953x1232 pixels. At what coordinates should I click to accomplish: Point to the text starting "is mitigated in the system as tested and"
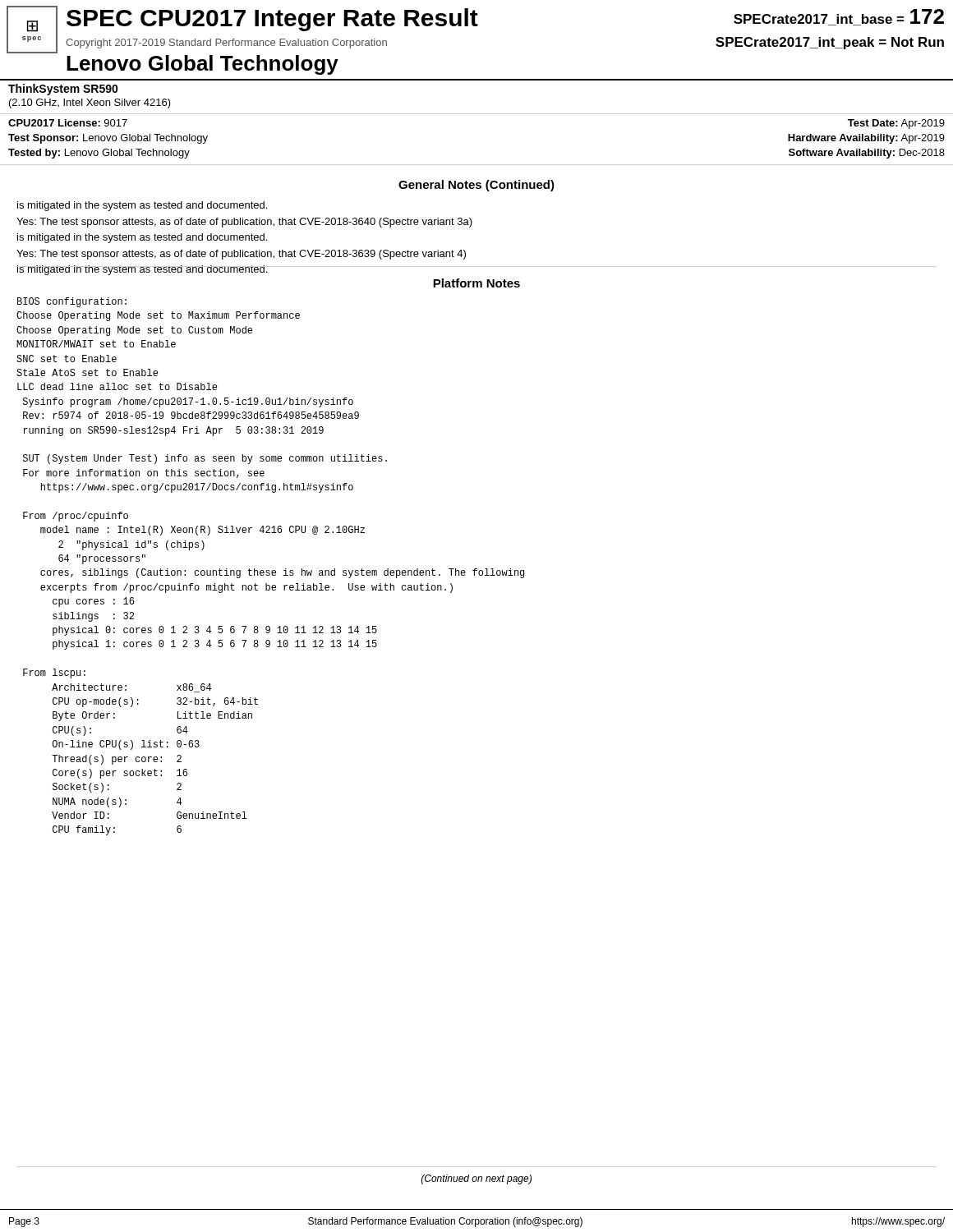tap(244, 237)
